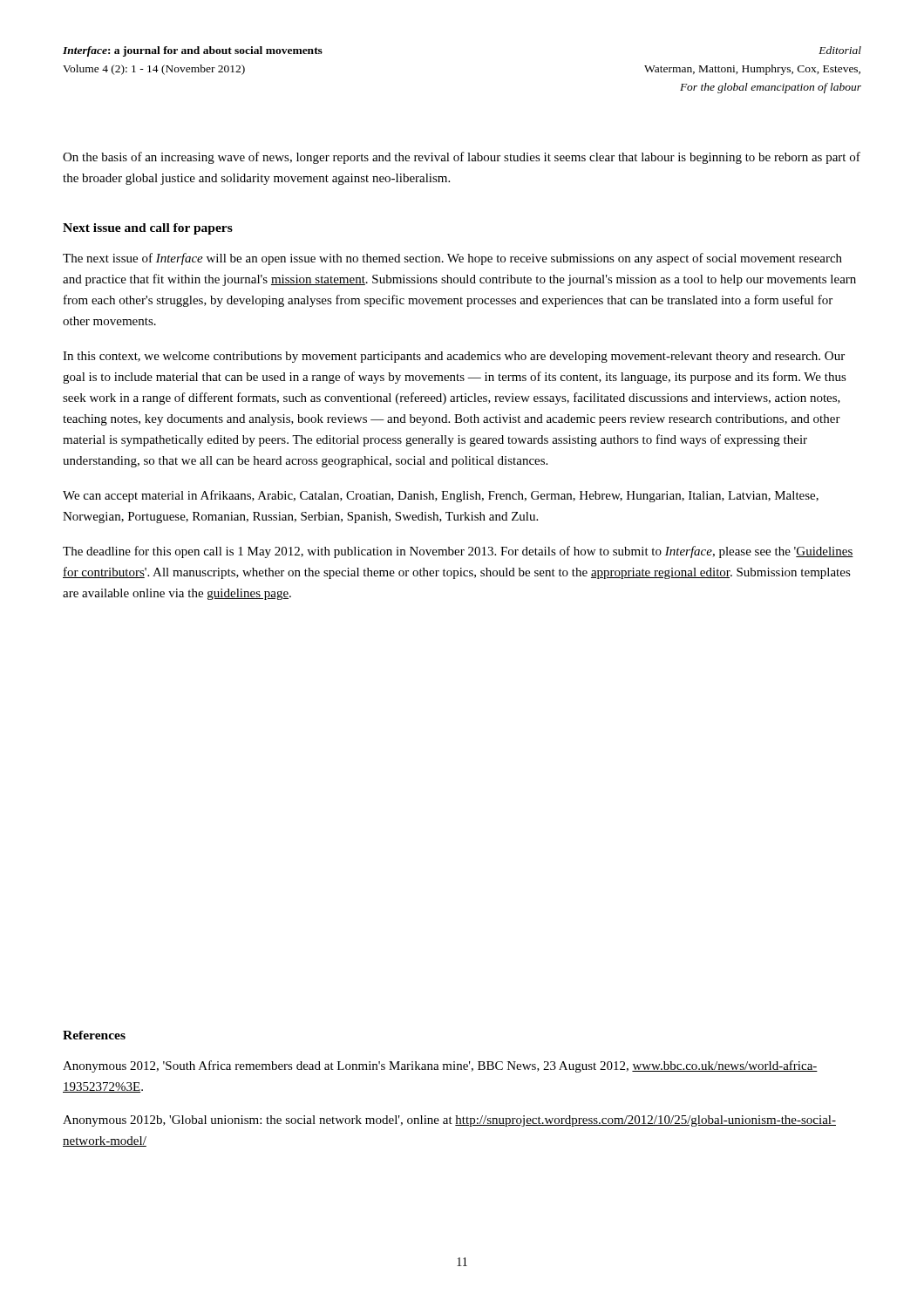The height and width of the screenshot is (1308, 924).
Task: Click on the text block starting "The deadline for this open"
Action: (458, 572)
